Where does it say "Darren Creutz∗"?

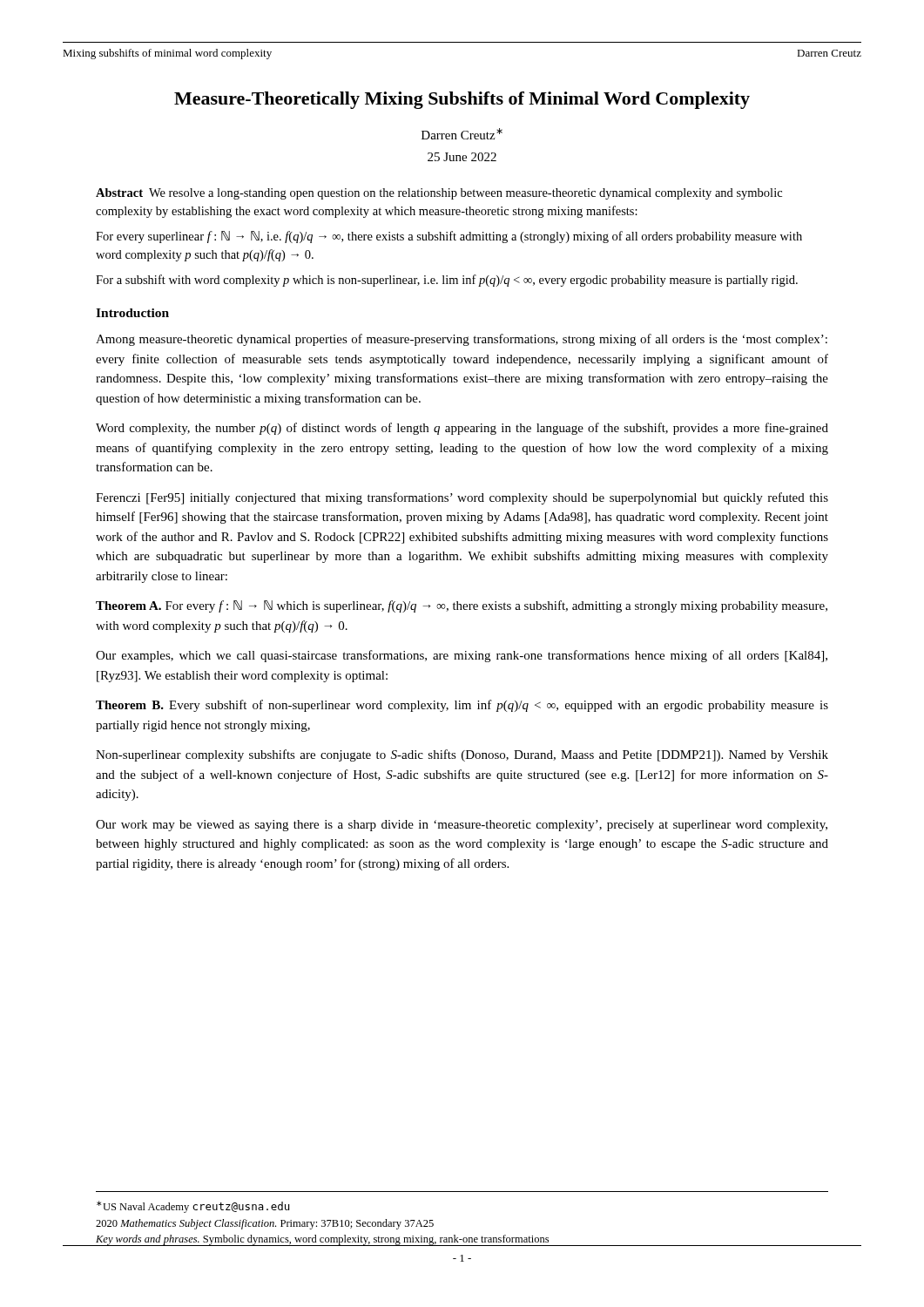462,134
